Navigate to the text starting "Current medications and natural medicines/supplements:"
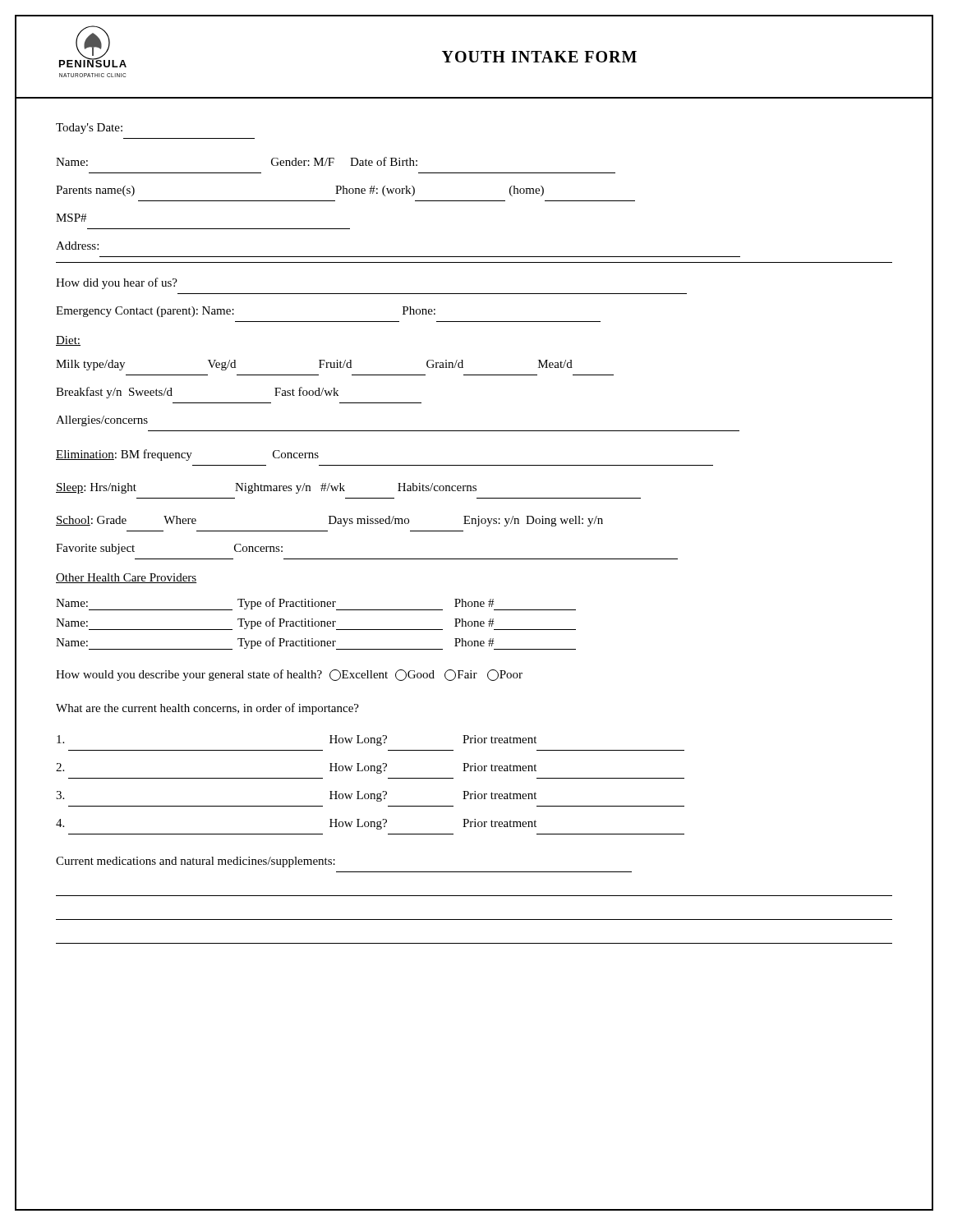The image size is (953, 1232). click(344, 860)
